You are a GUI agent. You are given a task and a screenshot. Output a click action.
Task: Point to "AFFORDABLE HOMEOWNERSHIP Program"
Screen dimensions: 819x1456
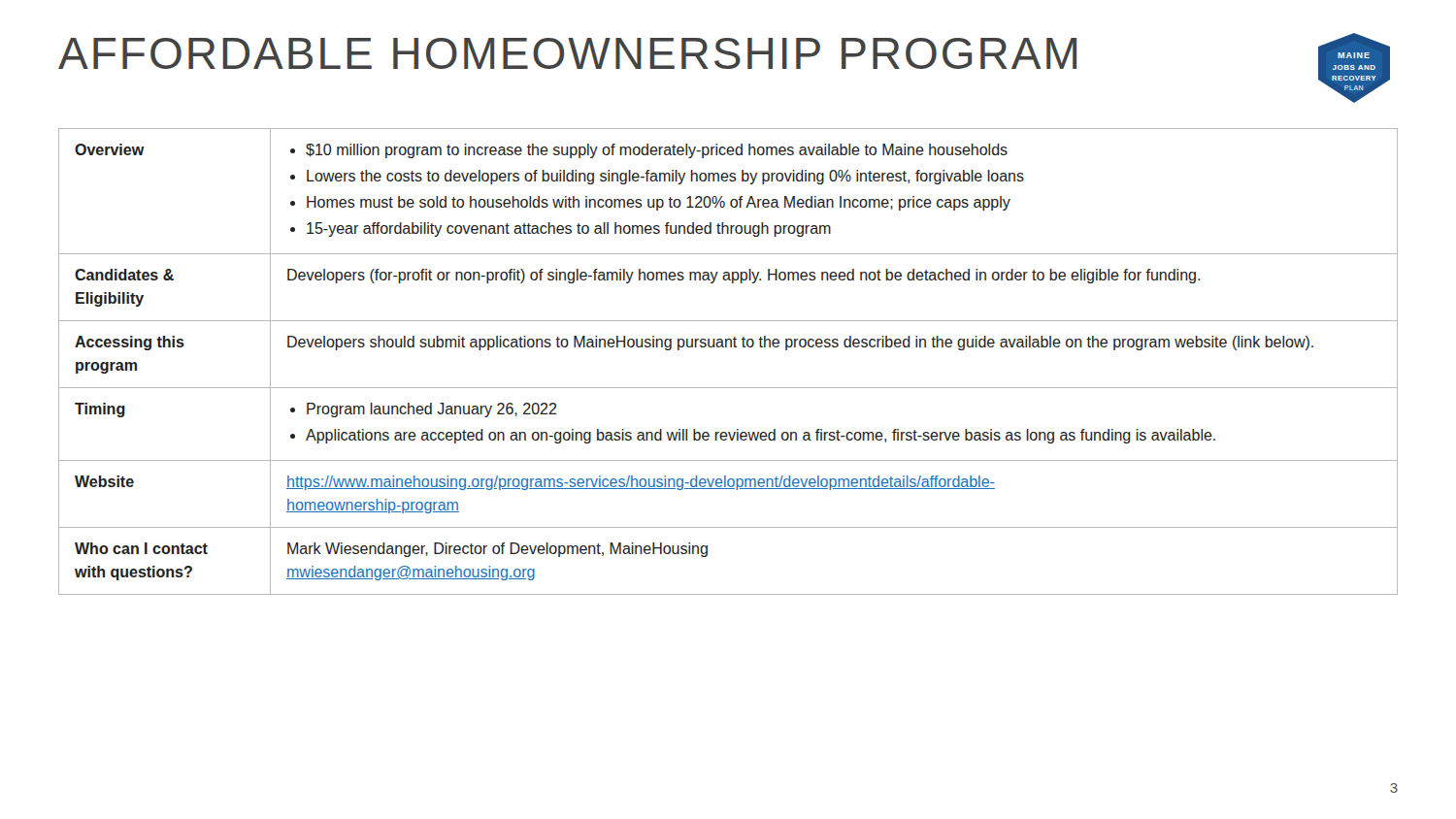(570, 54)
